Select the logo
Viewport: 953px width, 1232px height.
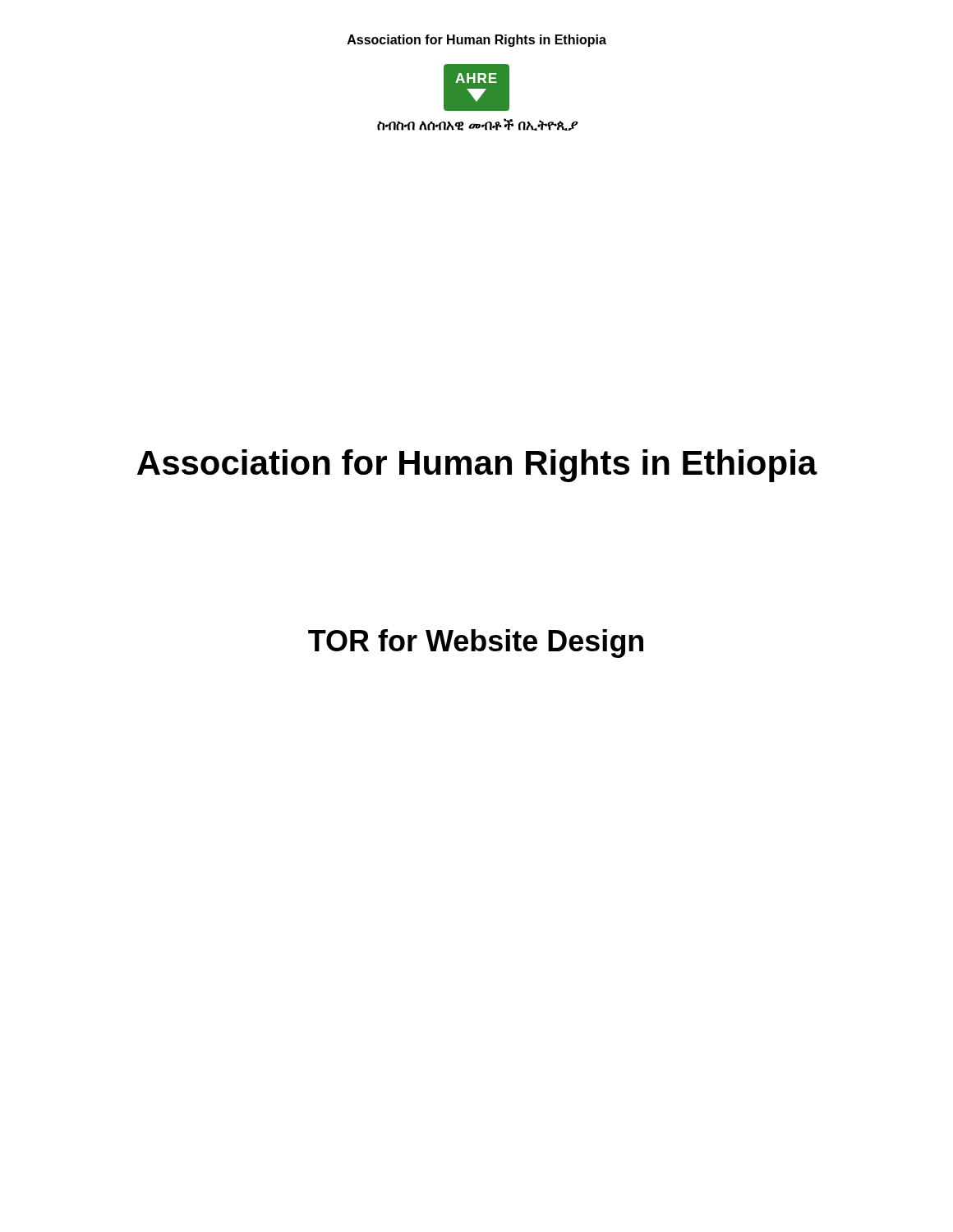tap(476, 95)
